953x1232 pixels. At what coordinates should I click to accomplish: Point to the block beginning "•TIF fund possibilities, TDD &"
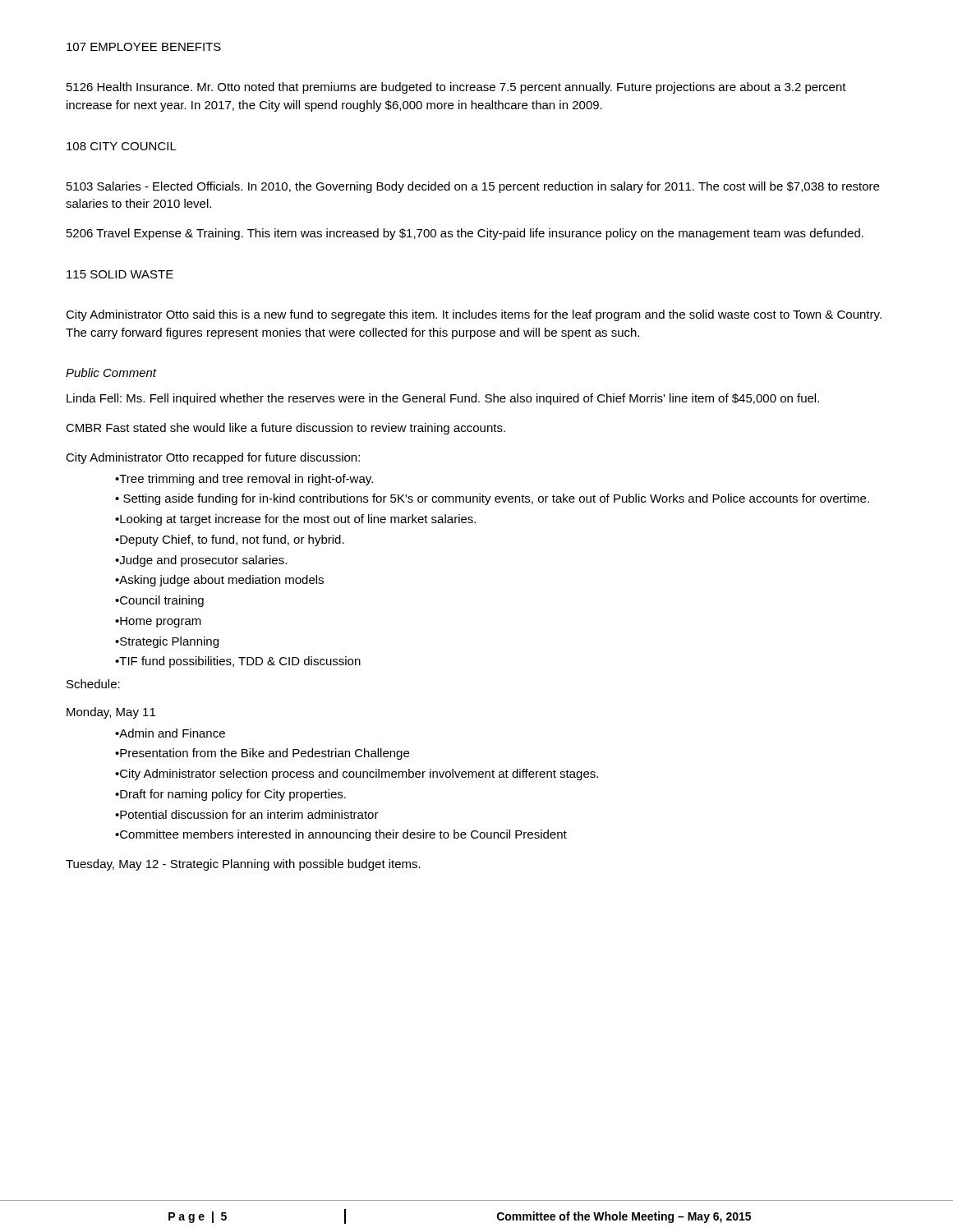(x=238, y=661)
